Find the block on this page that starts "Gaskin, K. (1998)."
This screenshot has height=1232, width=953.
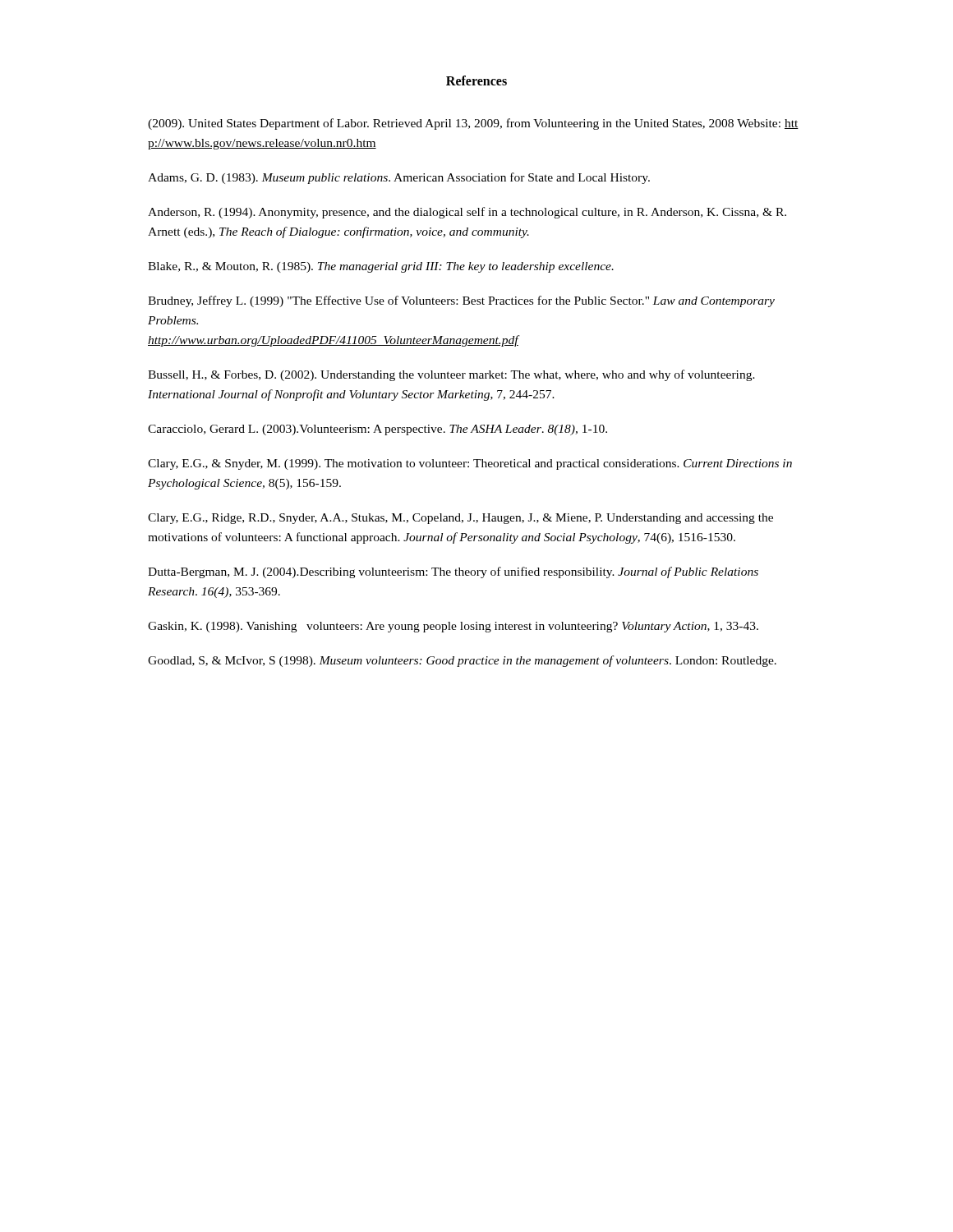click(x=453, y=626)
